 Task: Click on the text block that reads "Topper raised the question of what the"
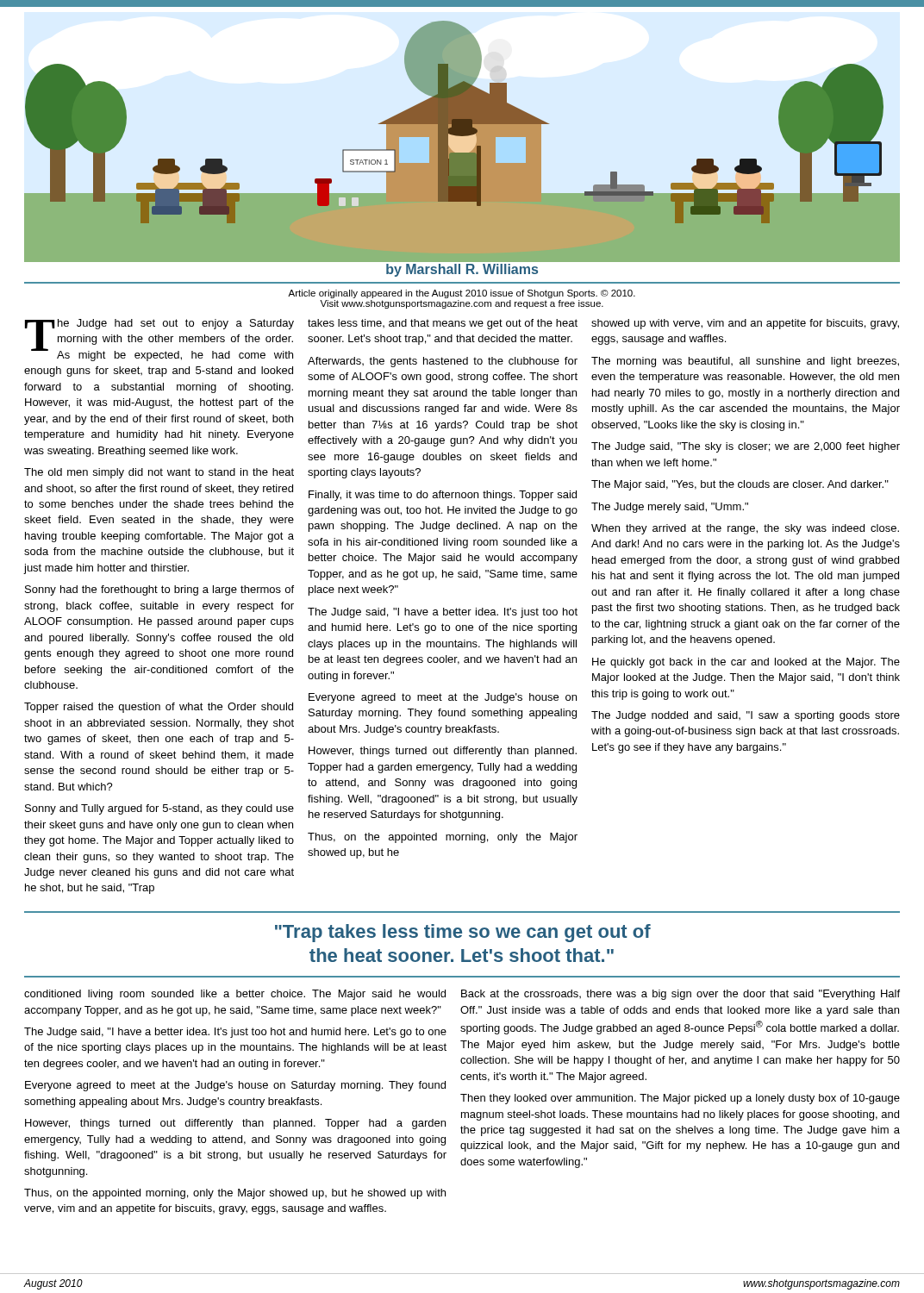pyautogui.click(x=159, y=747)
